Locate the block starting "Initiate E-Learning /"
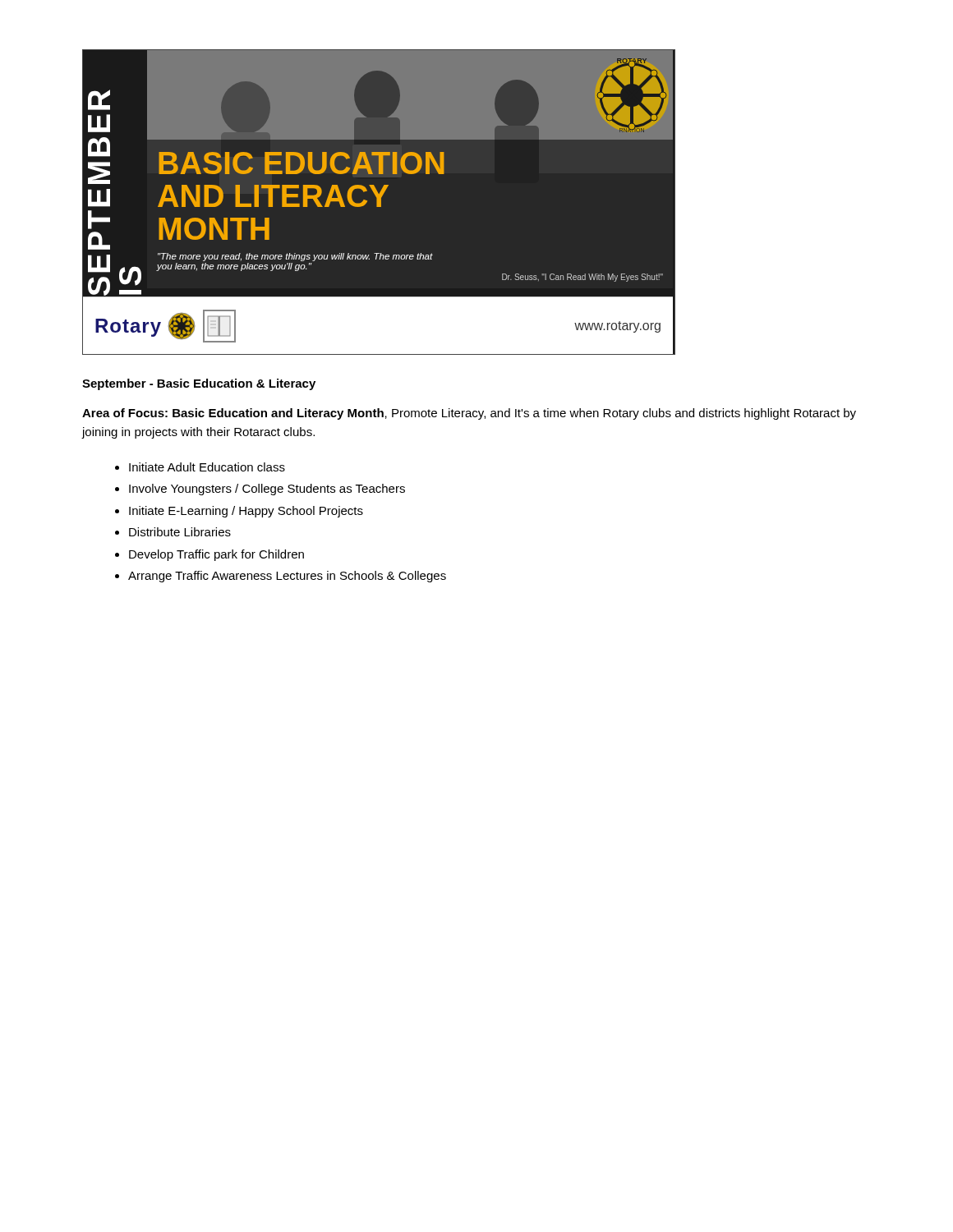 (246, 510)
